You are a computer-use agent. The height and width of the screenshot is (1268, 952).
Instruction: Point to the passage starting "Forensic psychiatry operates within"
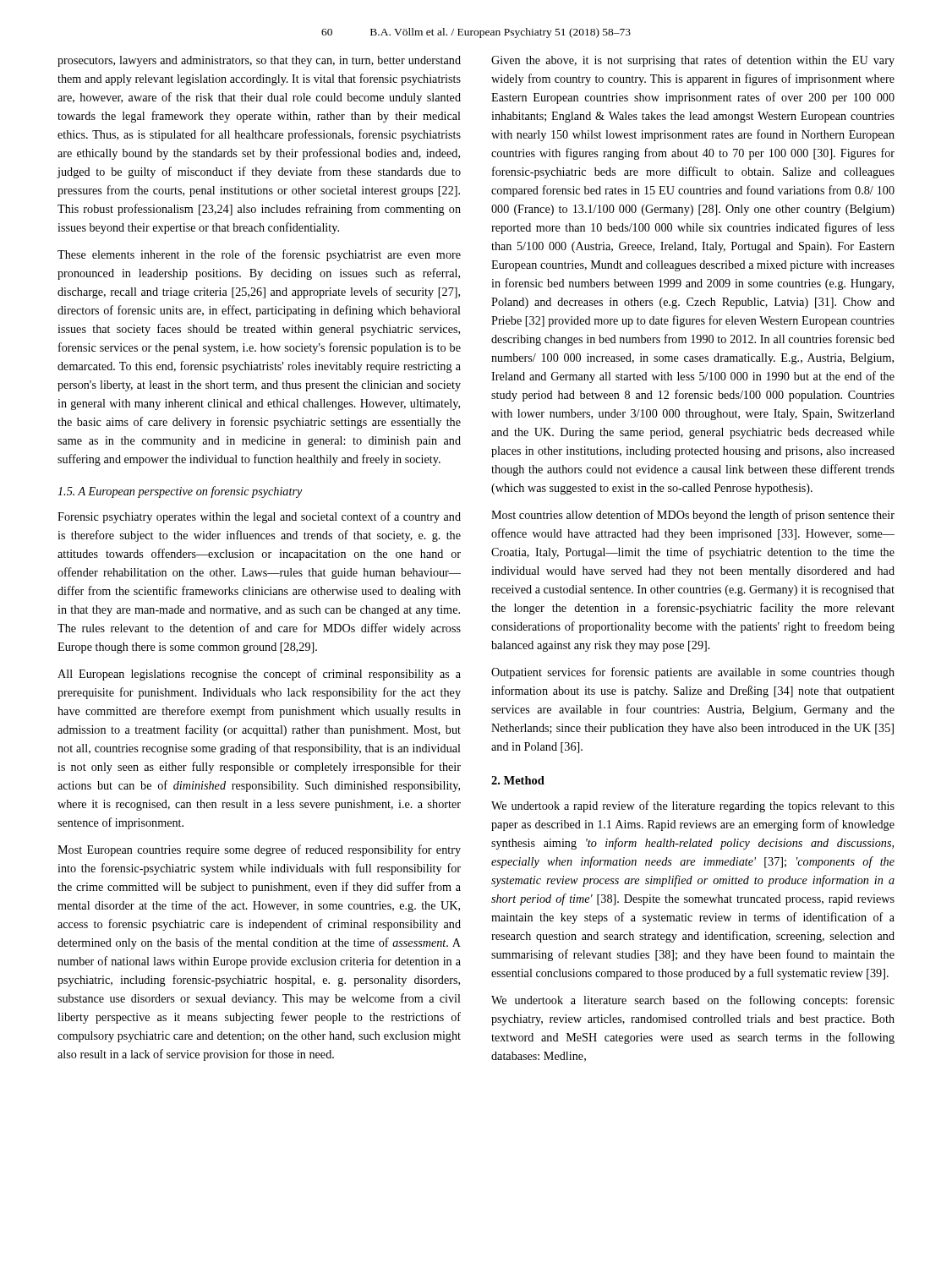[259, 582]
